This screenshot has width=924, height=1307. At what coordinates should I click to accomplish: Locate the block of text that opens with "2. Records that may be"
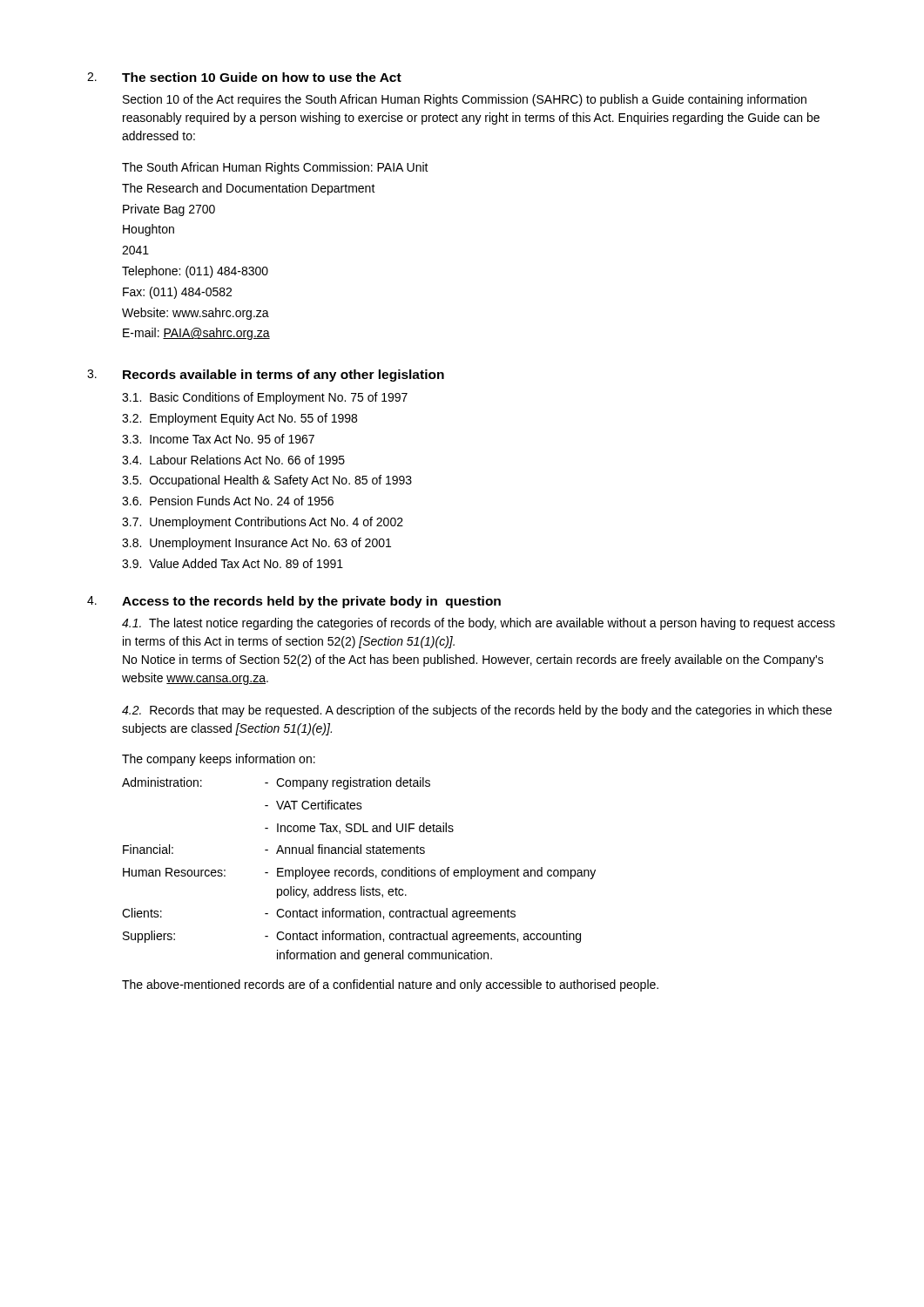[477, 720]
